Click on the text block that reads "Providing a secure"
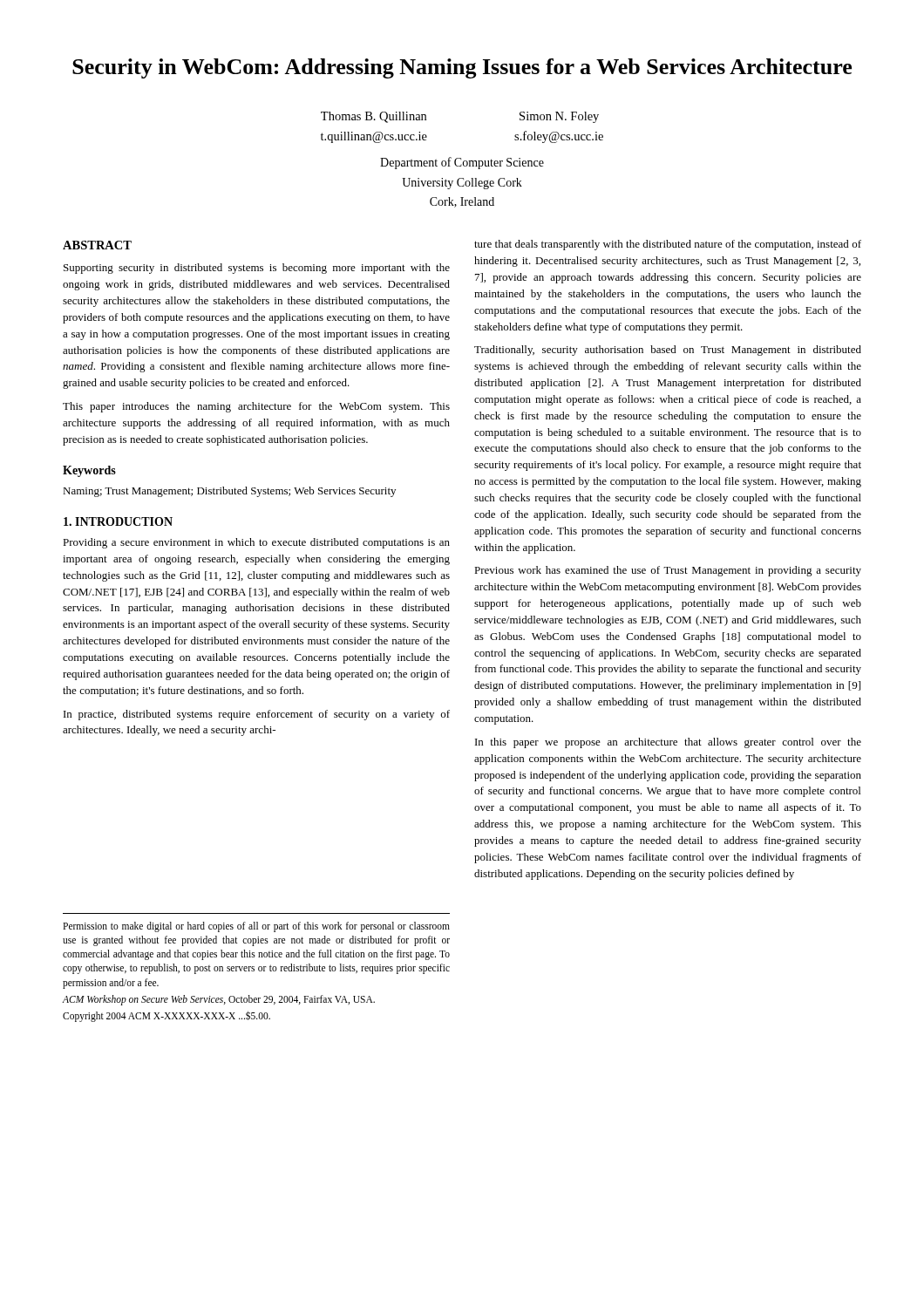 point(256,637)
